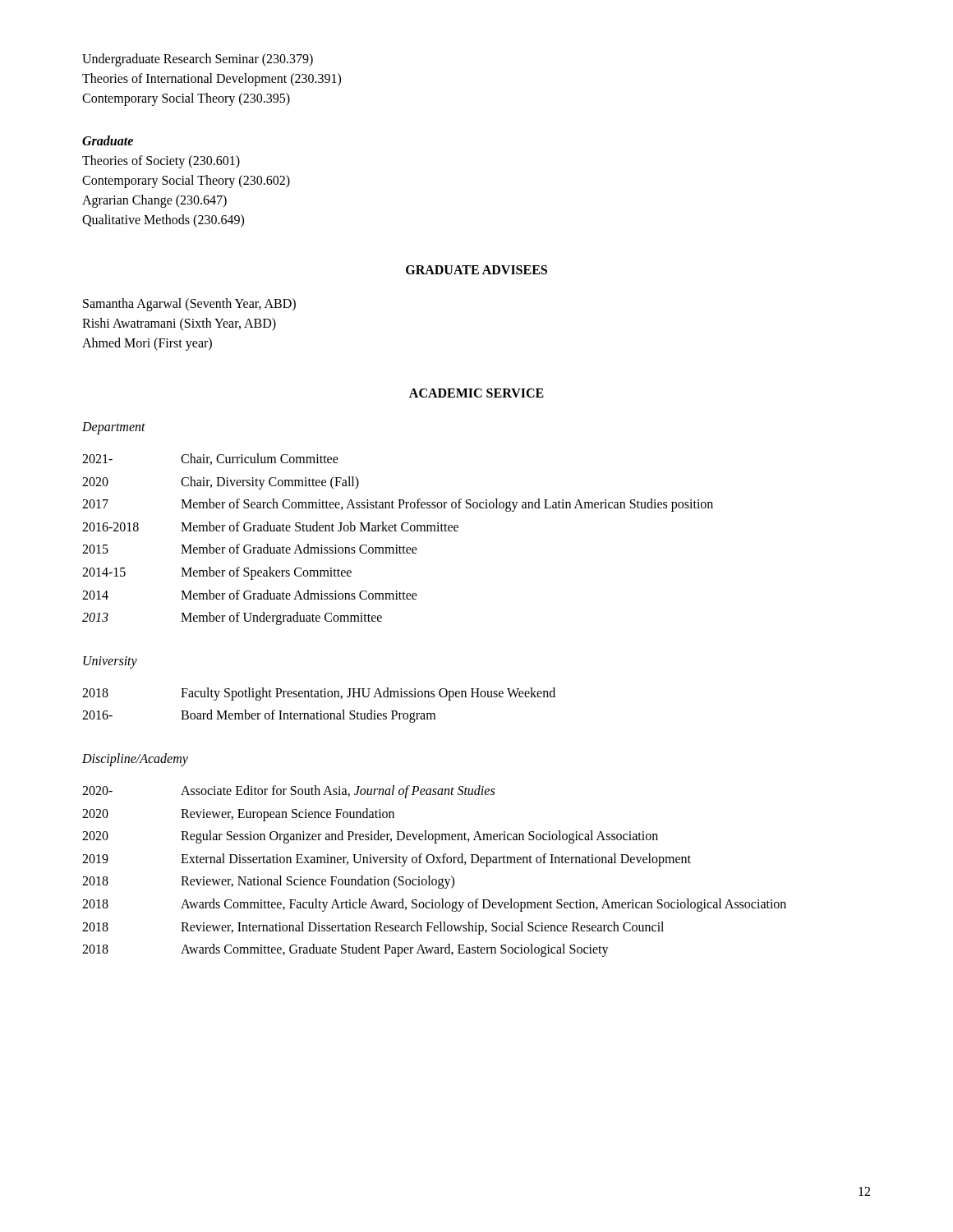Navigate to the element starting "2019 External Dissertation Examiner, University of"

[476, 859]
